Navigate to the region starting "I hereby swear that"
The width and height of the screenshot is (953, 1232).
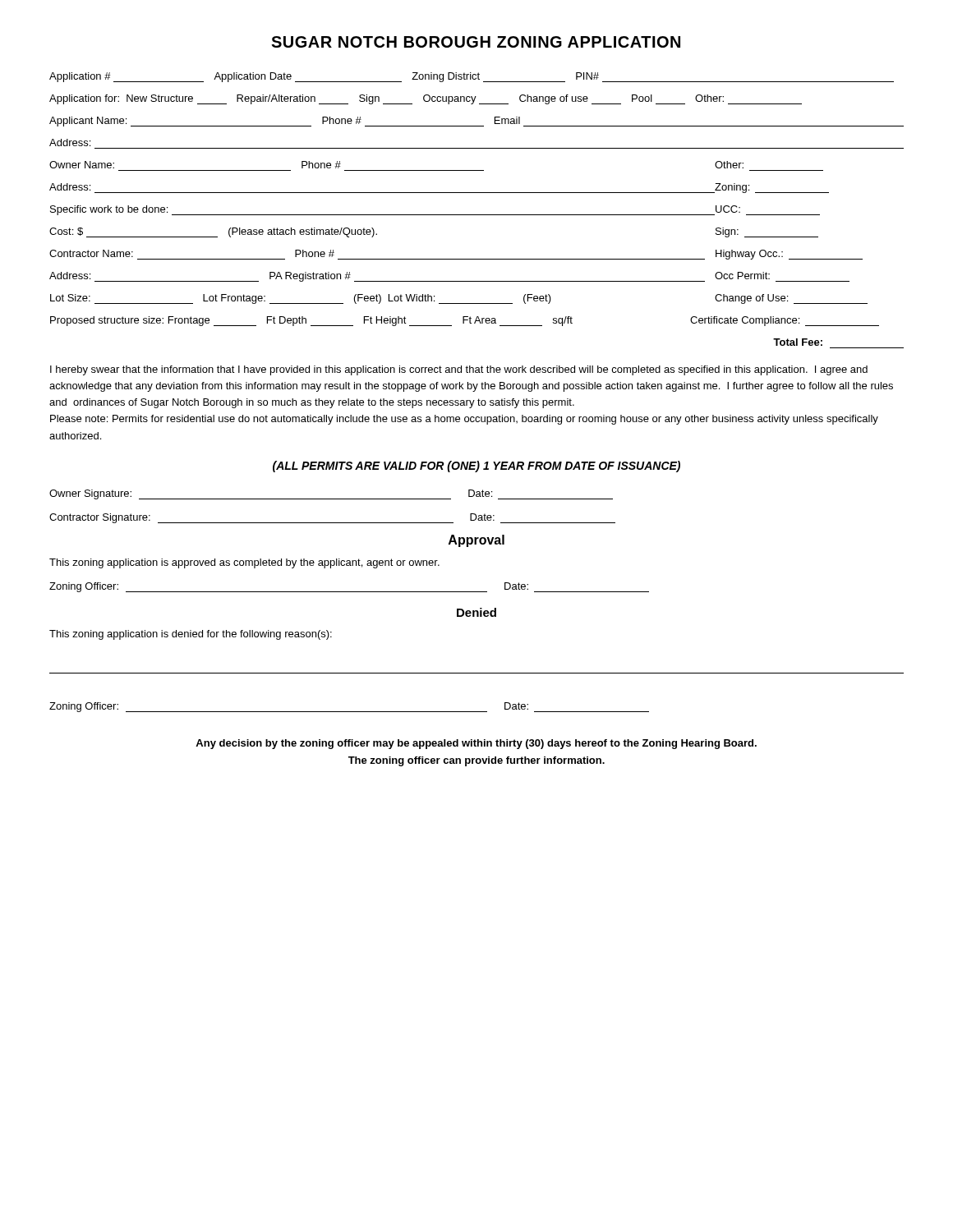(471, 402)
